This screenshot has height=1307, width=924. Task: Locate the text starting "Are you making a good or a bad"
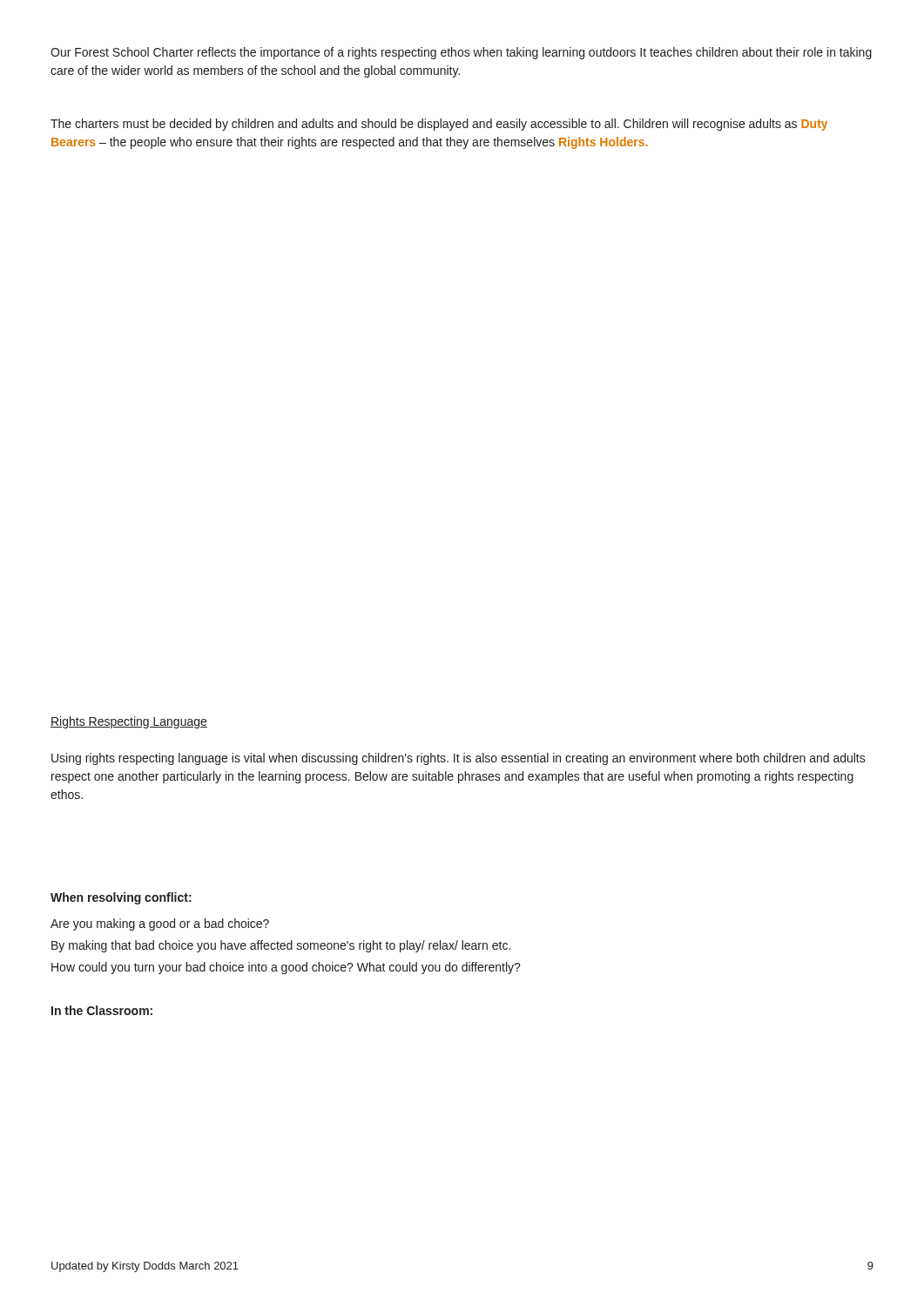(x=160, y=924)
